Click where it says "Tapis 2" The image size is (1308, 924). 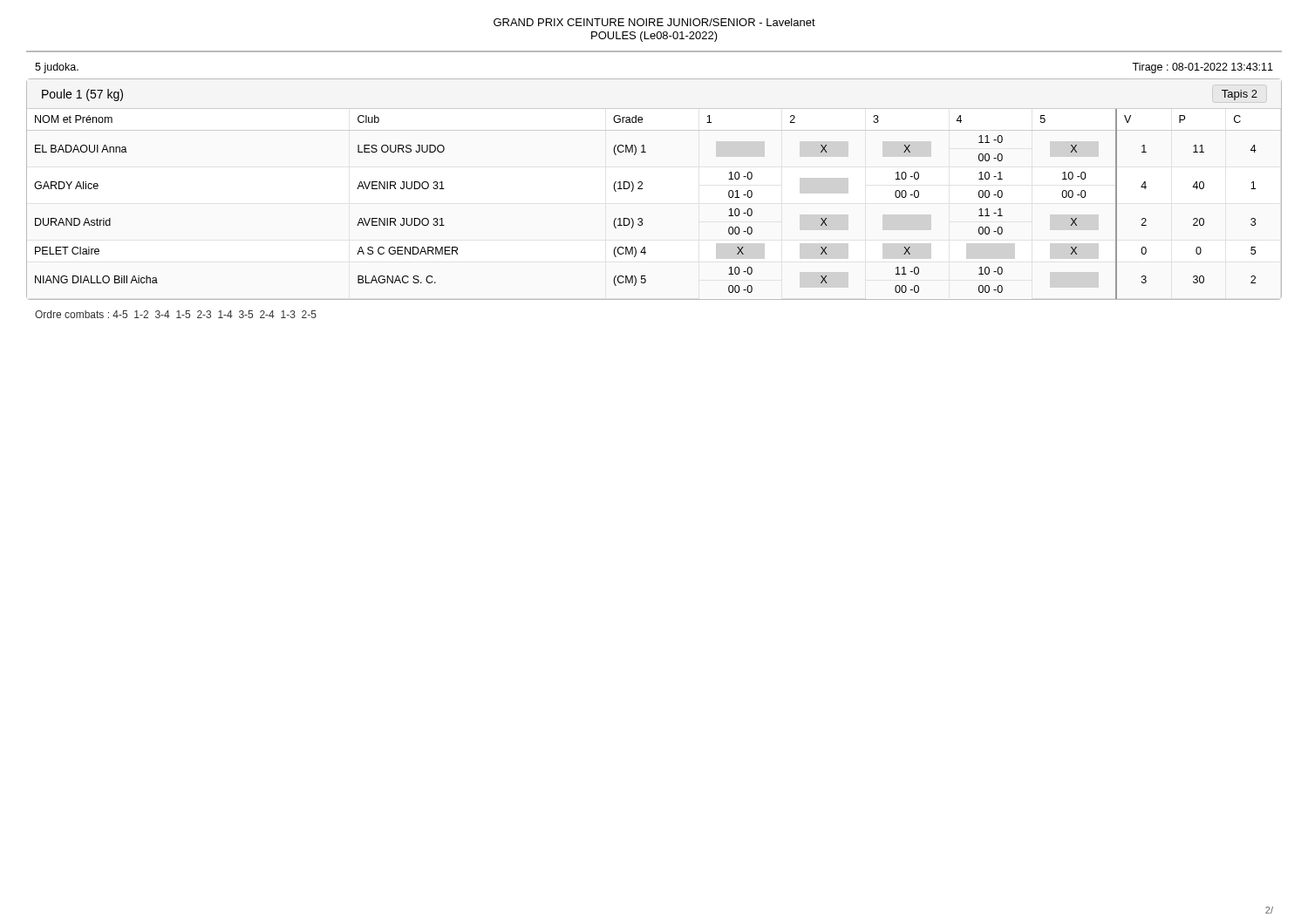[1239, 94]
